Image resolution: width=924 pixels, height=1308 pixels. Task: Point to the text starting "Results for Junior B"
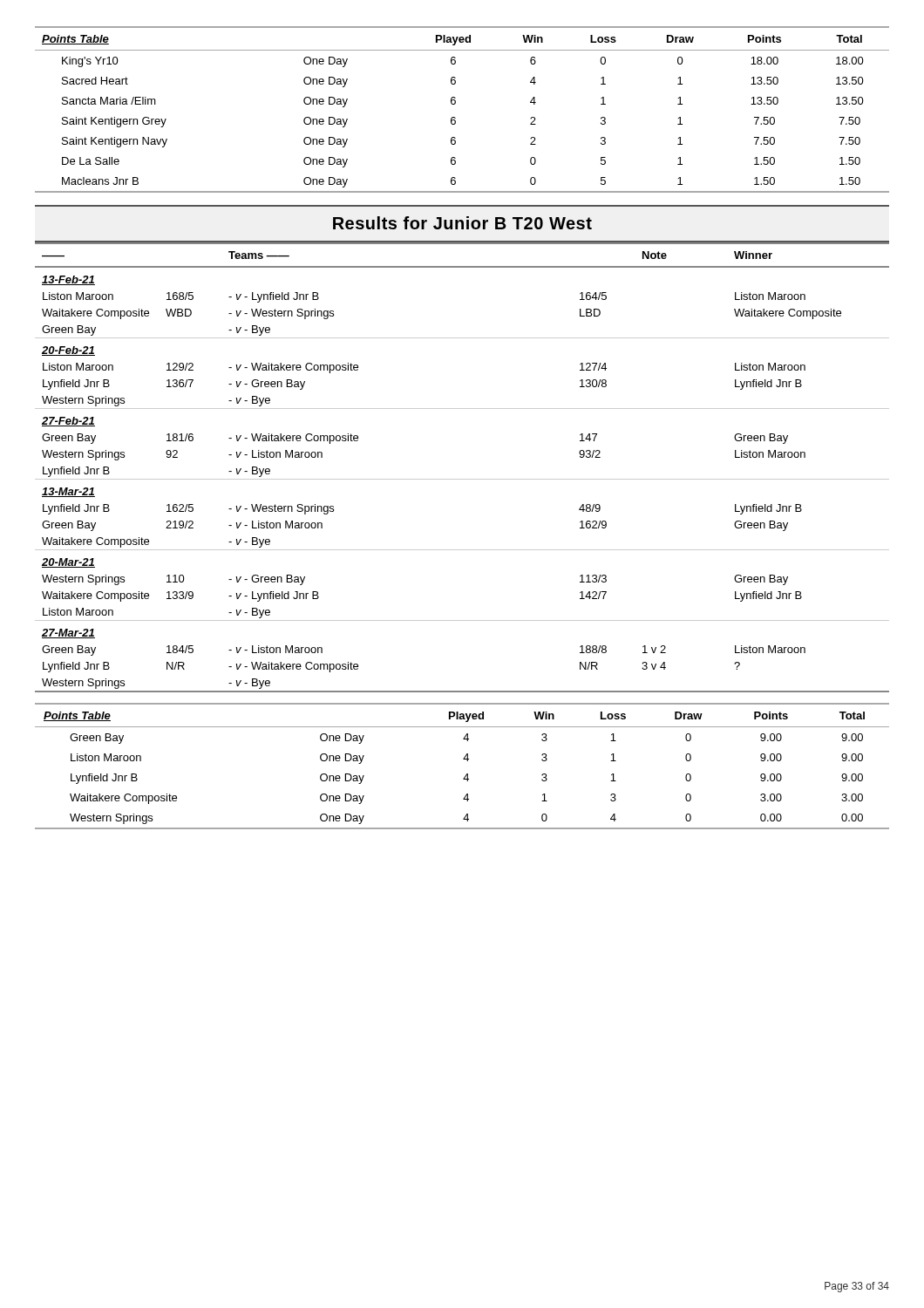(462, 223)
